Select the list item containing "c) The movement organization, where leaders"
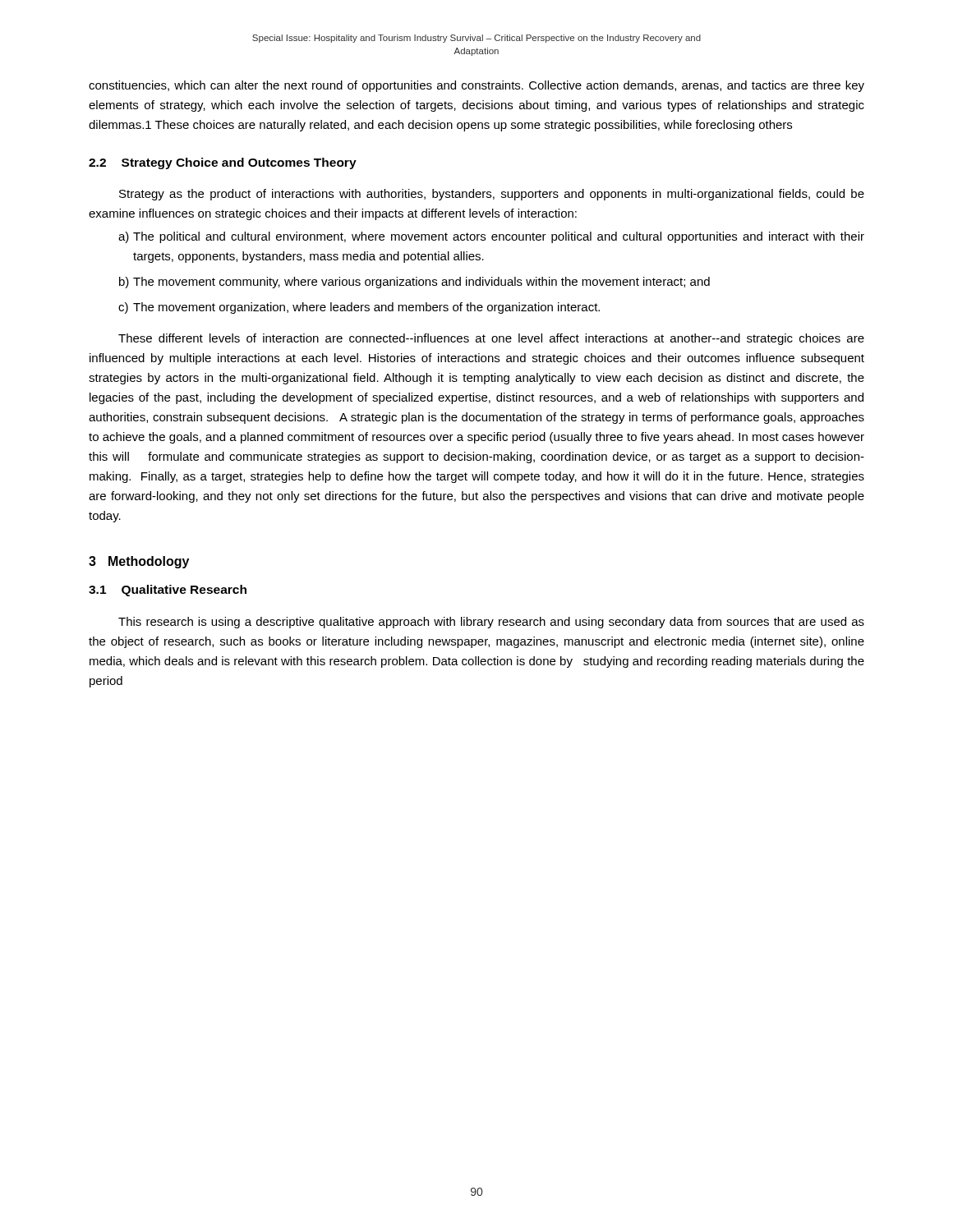The width and height of the screenshot is (953, 1232). coord(476,307)
